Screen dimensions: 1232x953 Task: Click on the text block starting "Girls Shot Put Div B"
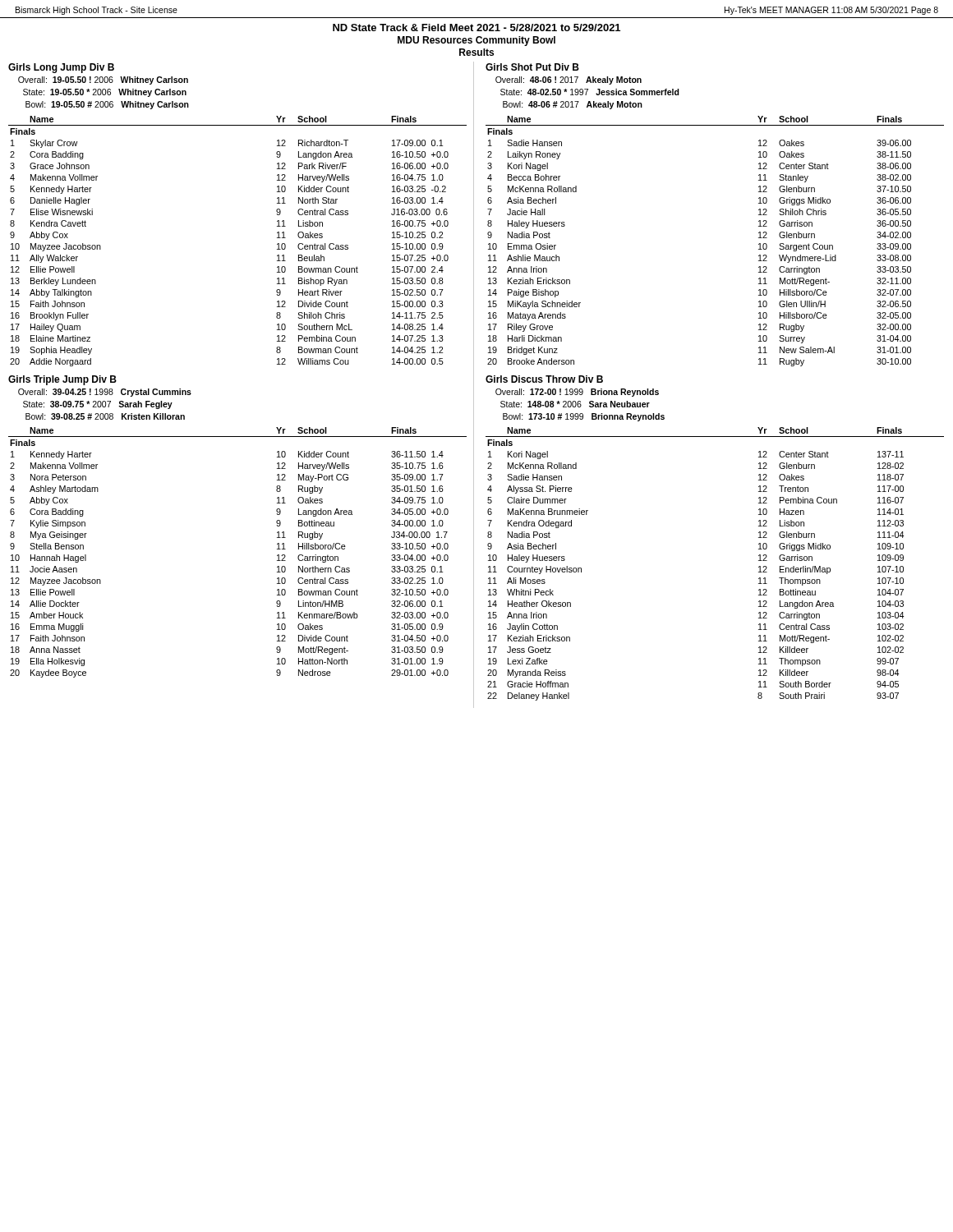click(x=532, y=67)
